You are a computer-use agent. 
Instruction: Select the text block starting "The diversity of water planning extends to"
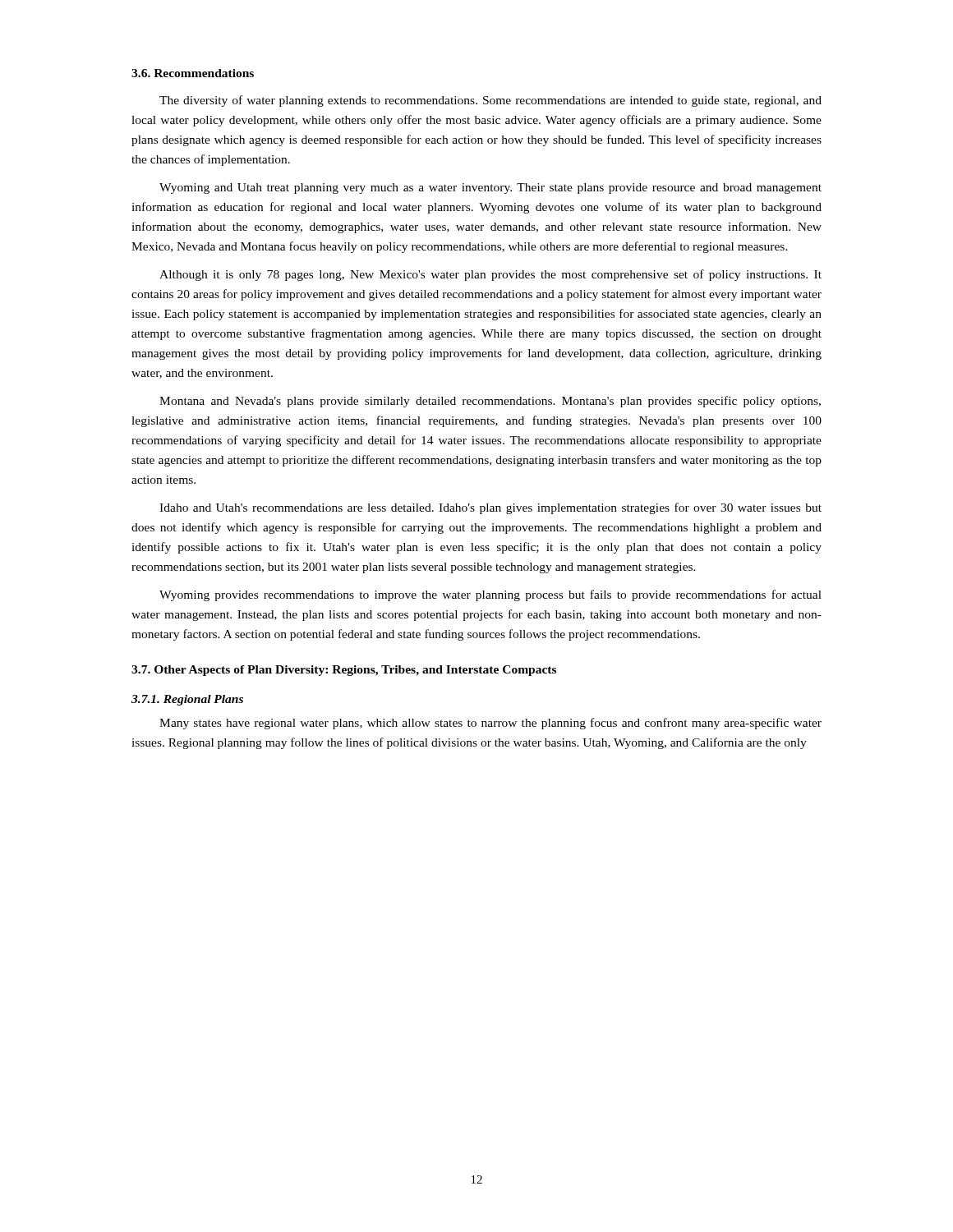pyautogui.click(x=476, y=130)
